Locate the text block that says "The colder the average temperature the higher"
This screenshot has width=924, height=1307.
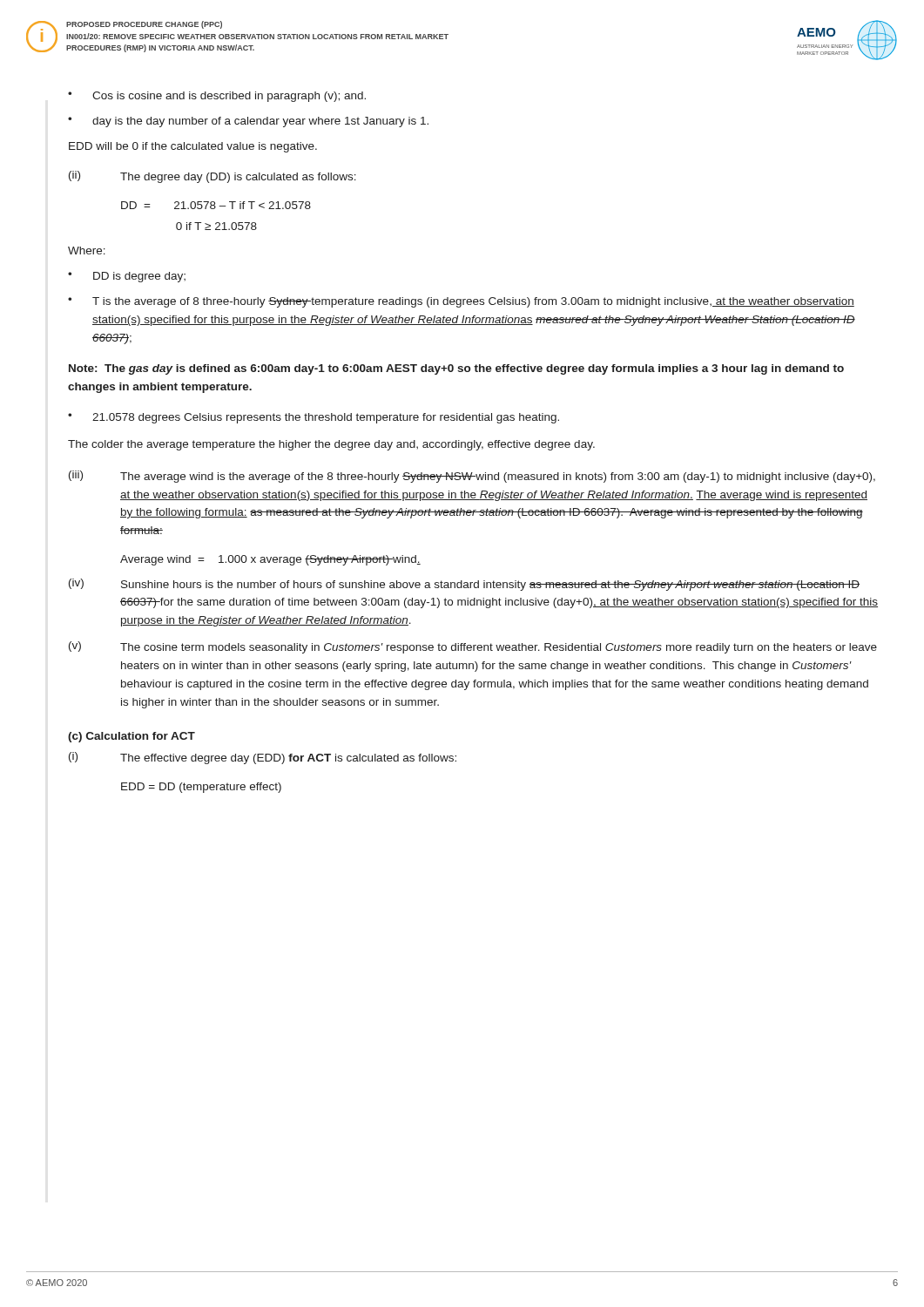pos(332,444)
